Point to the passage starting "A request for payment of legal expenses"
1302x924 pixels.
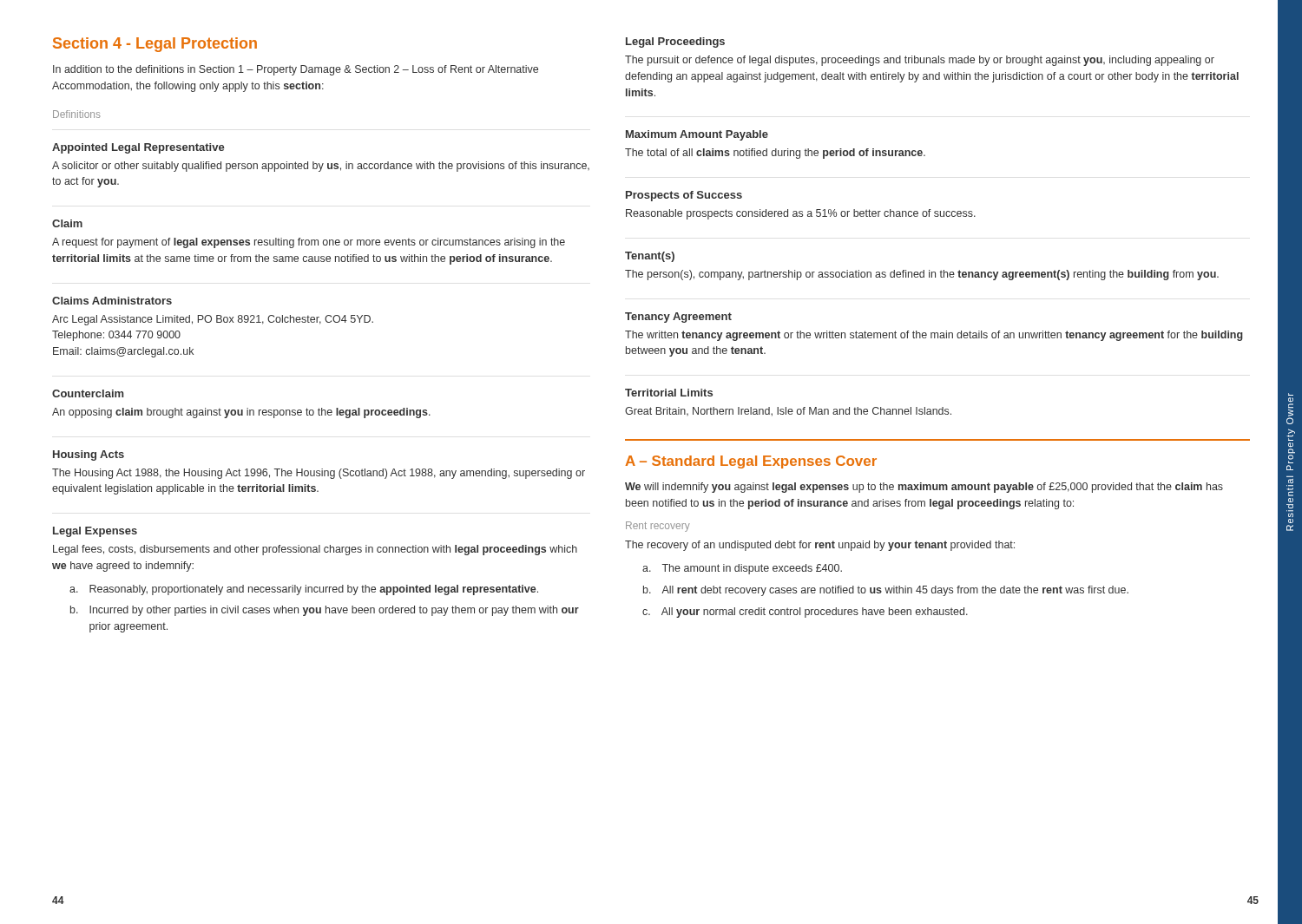pos(309,250)
